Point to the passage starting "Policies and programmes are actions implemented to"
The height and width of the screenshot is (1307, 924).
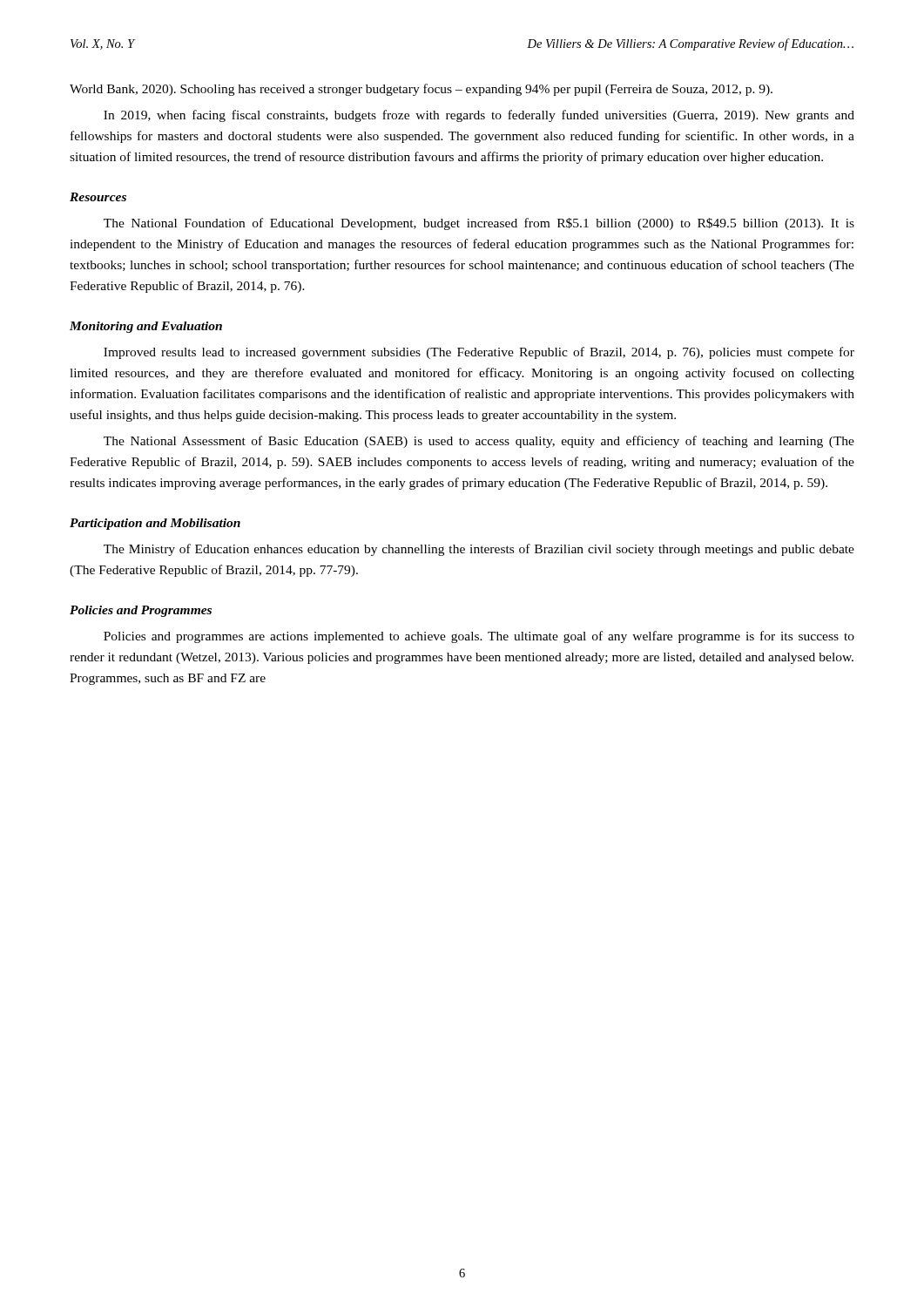462,657
